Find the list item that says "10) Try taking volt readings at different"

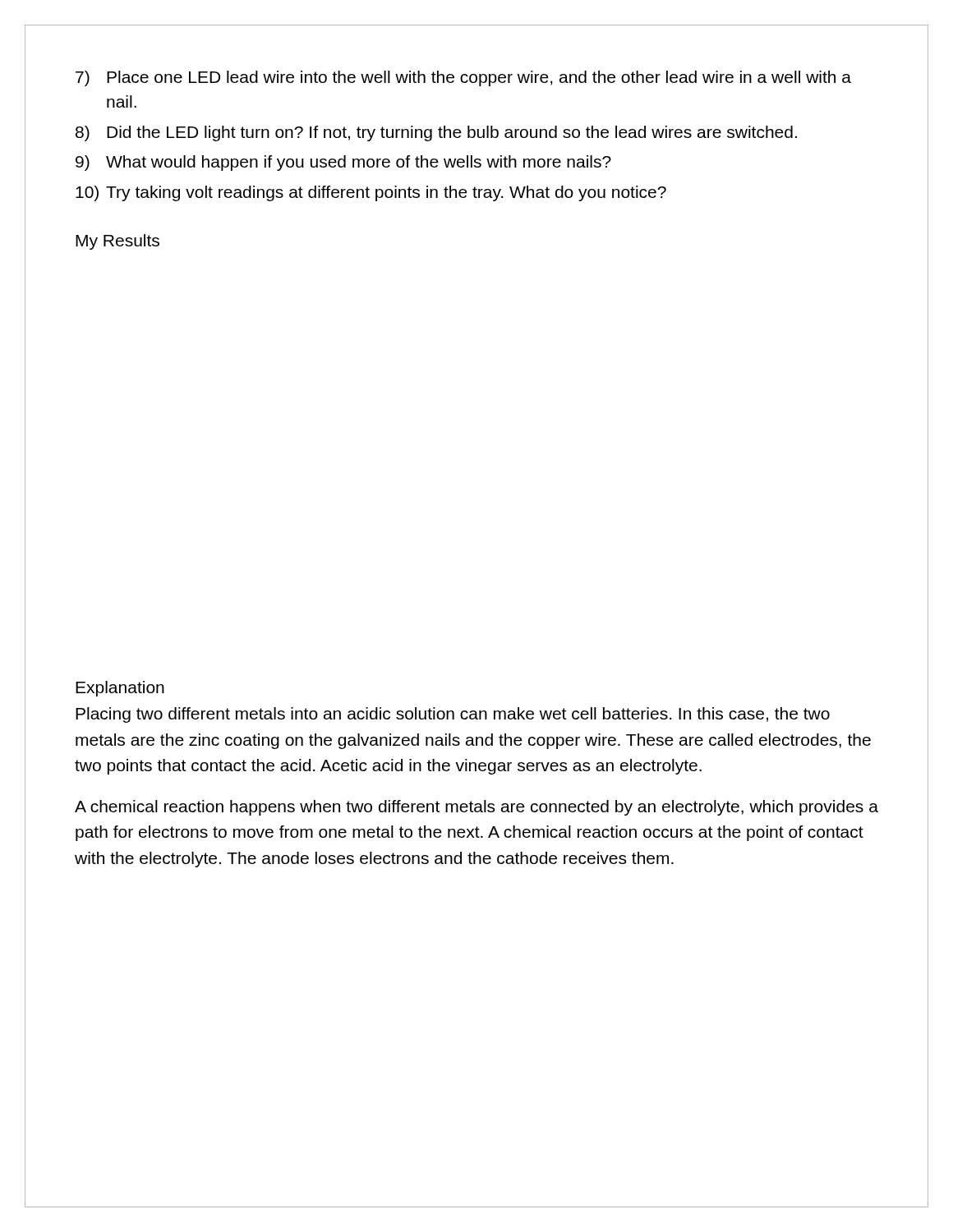pos(476,192)
